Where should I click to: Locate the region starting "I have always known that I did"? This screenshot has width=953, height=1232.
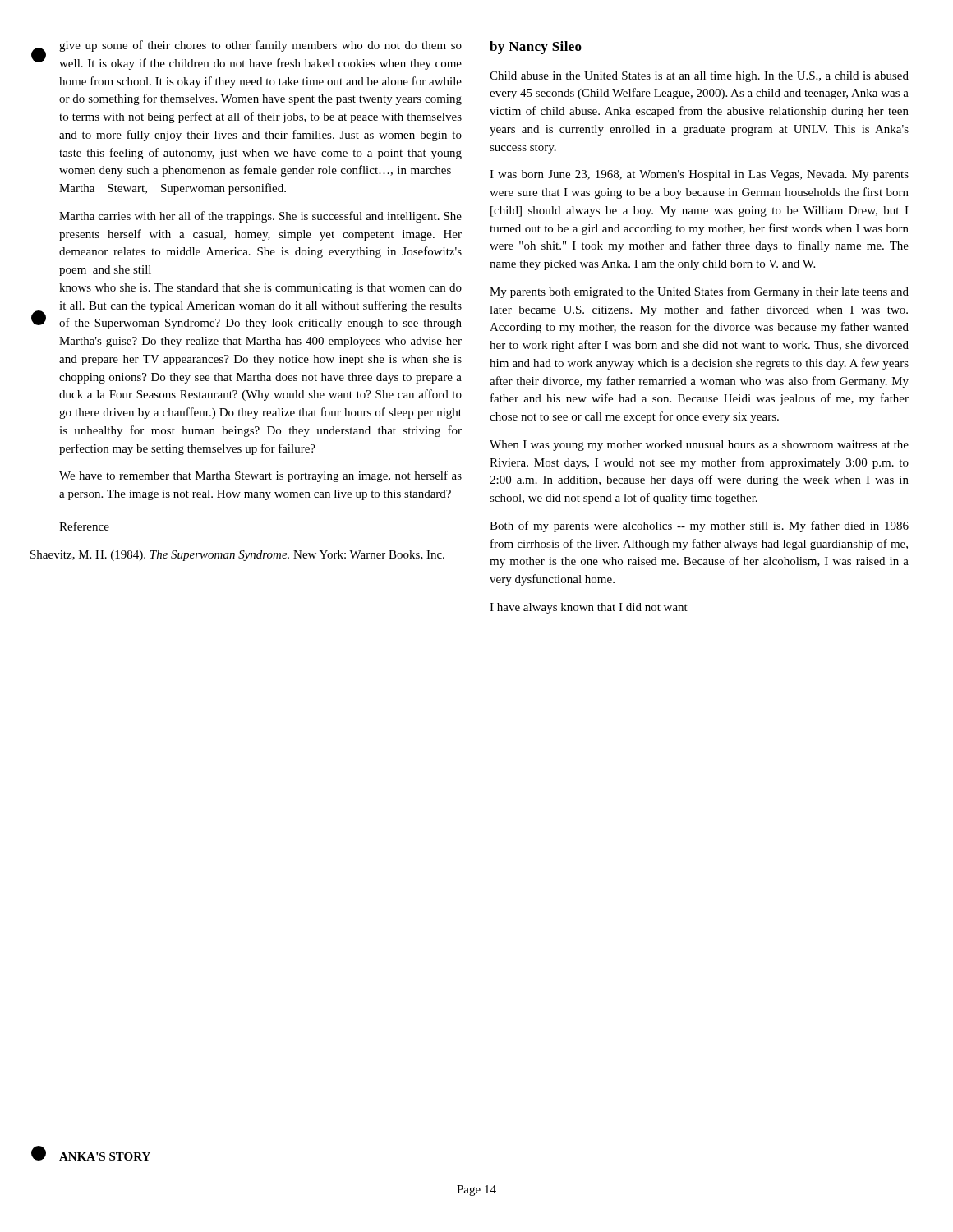pyautogui.click(x=589, y=608)
